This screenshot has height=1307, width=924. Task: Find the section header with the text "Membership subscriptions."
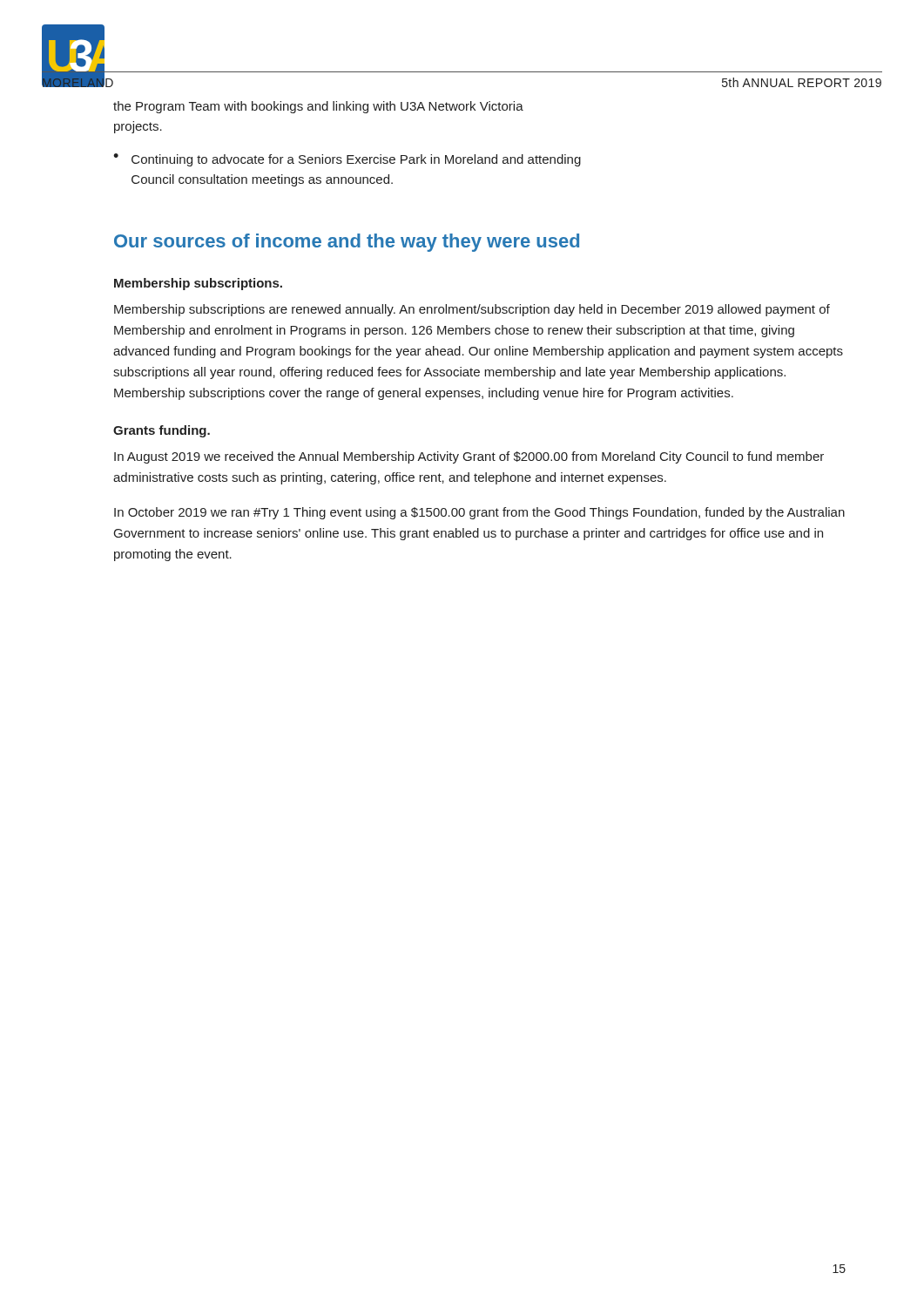(198, 282)
